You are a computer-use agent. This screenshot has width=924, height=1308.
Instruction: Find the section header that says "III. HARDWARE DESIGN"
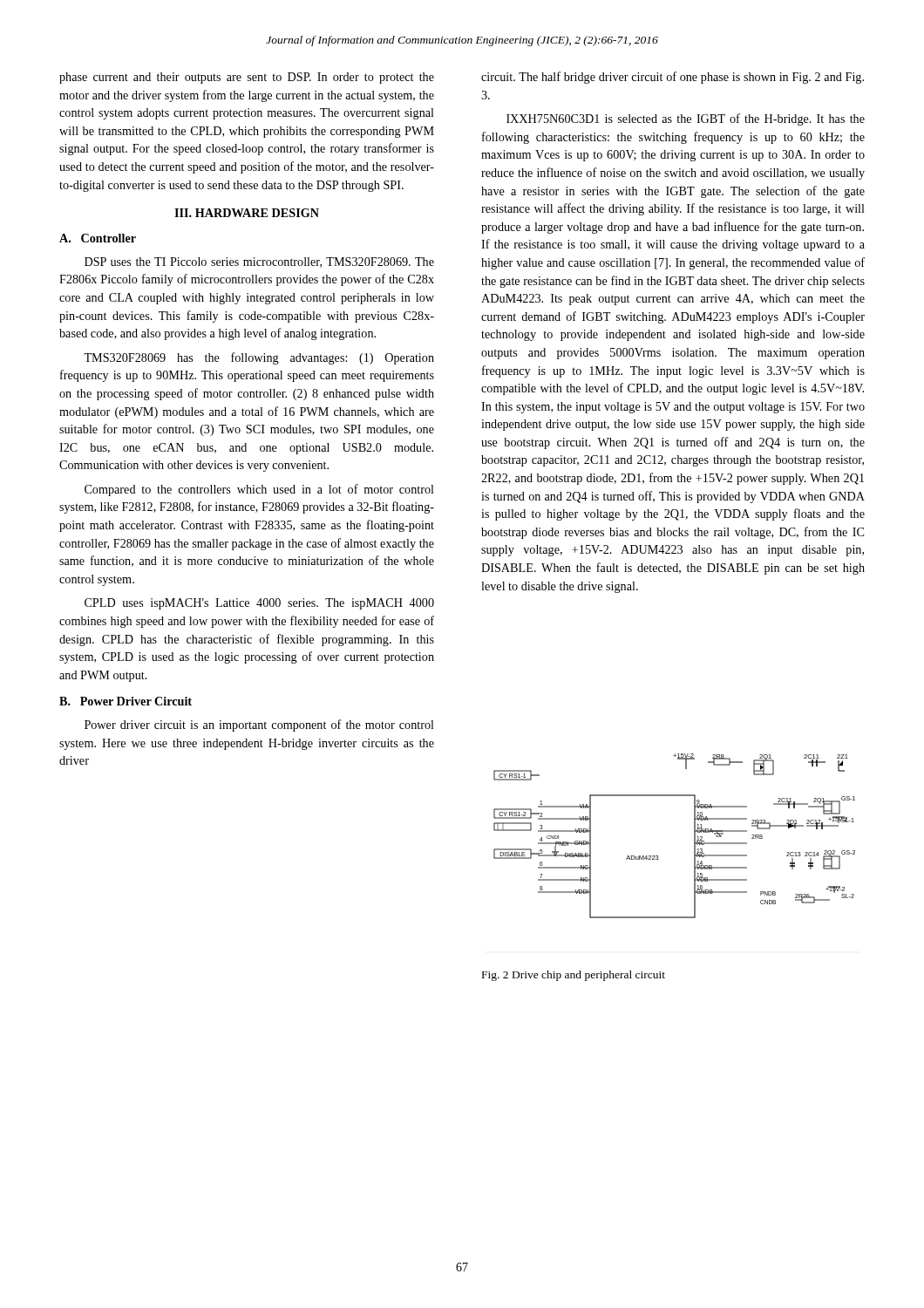247,213
